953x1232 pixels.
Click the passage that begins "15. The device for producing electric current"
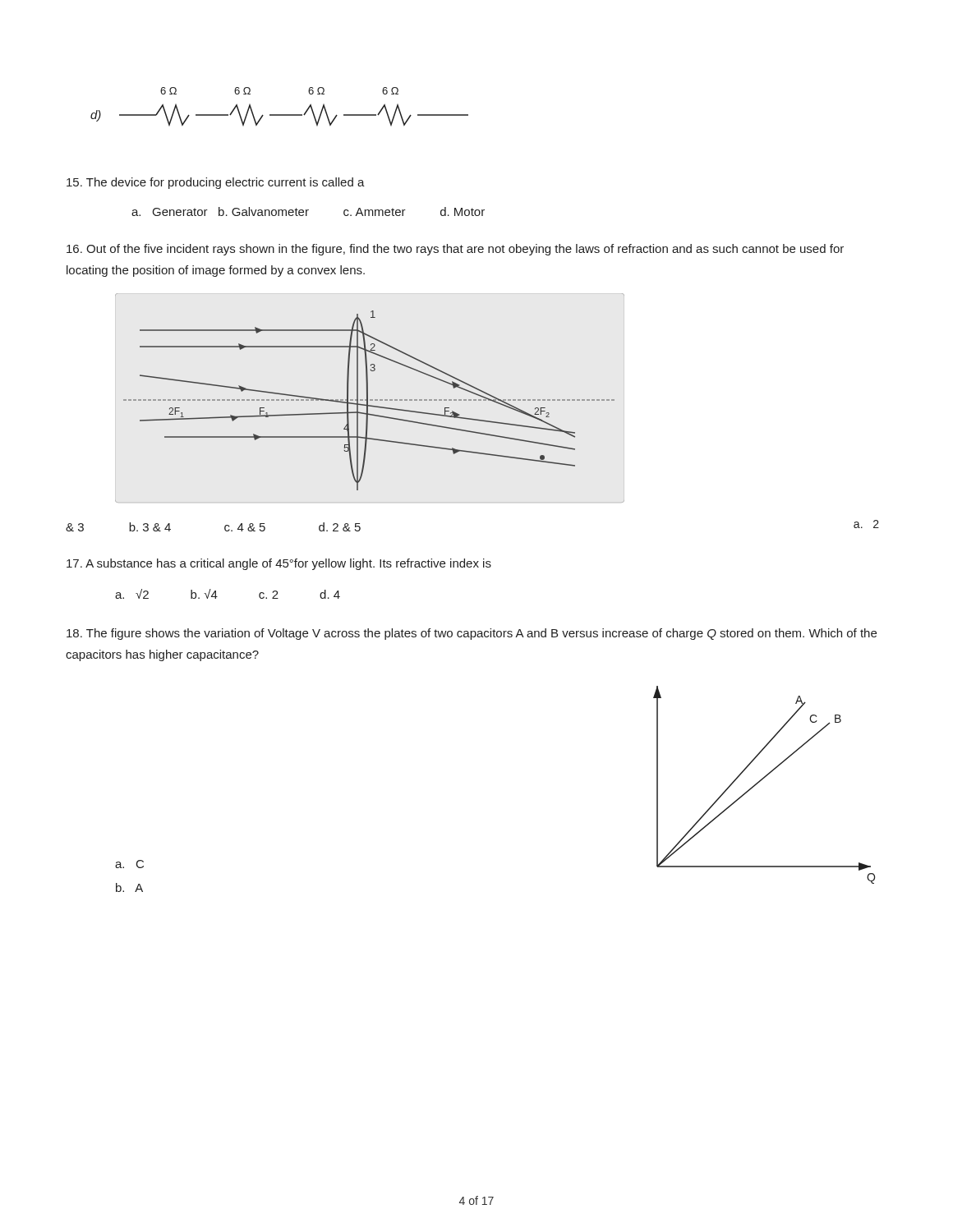click(215, 182)
